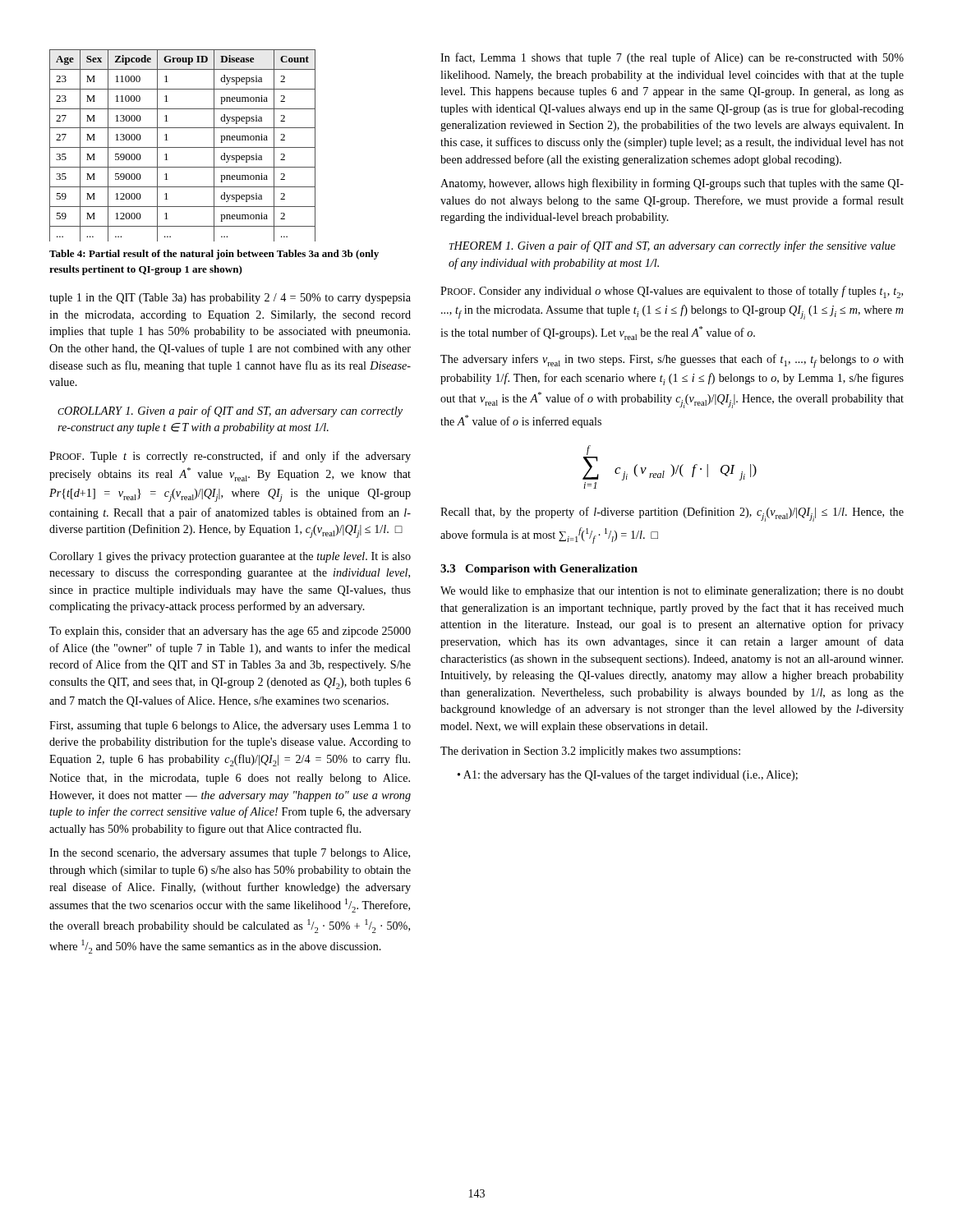Viewport: 953px width, 1232px height.
Task: Locate the text "3.3 Comparison with Generalization"
Action: 539,568
